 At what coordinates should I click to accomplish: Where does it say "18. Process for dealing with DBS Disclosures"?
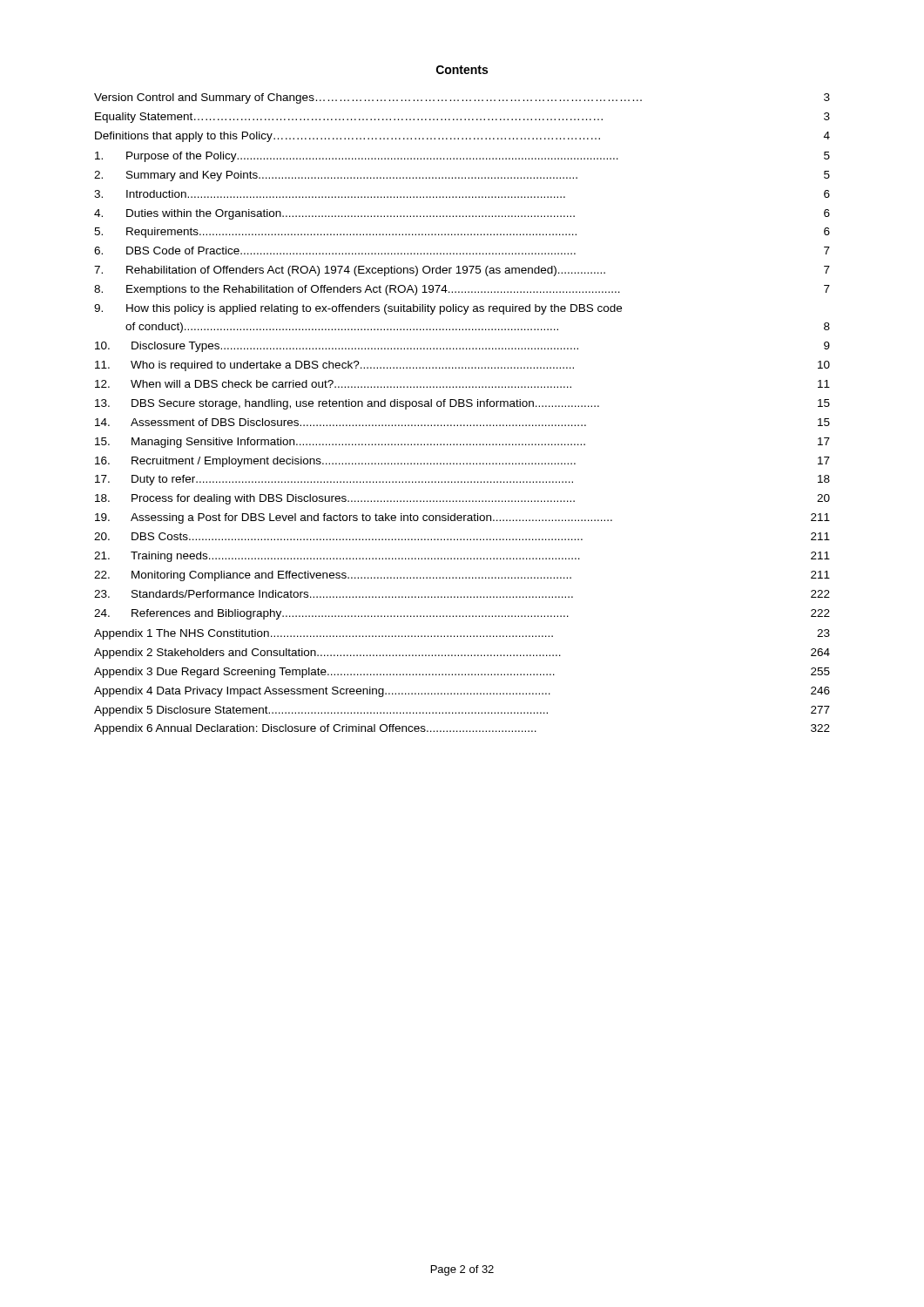[x=462, y=499]
